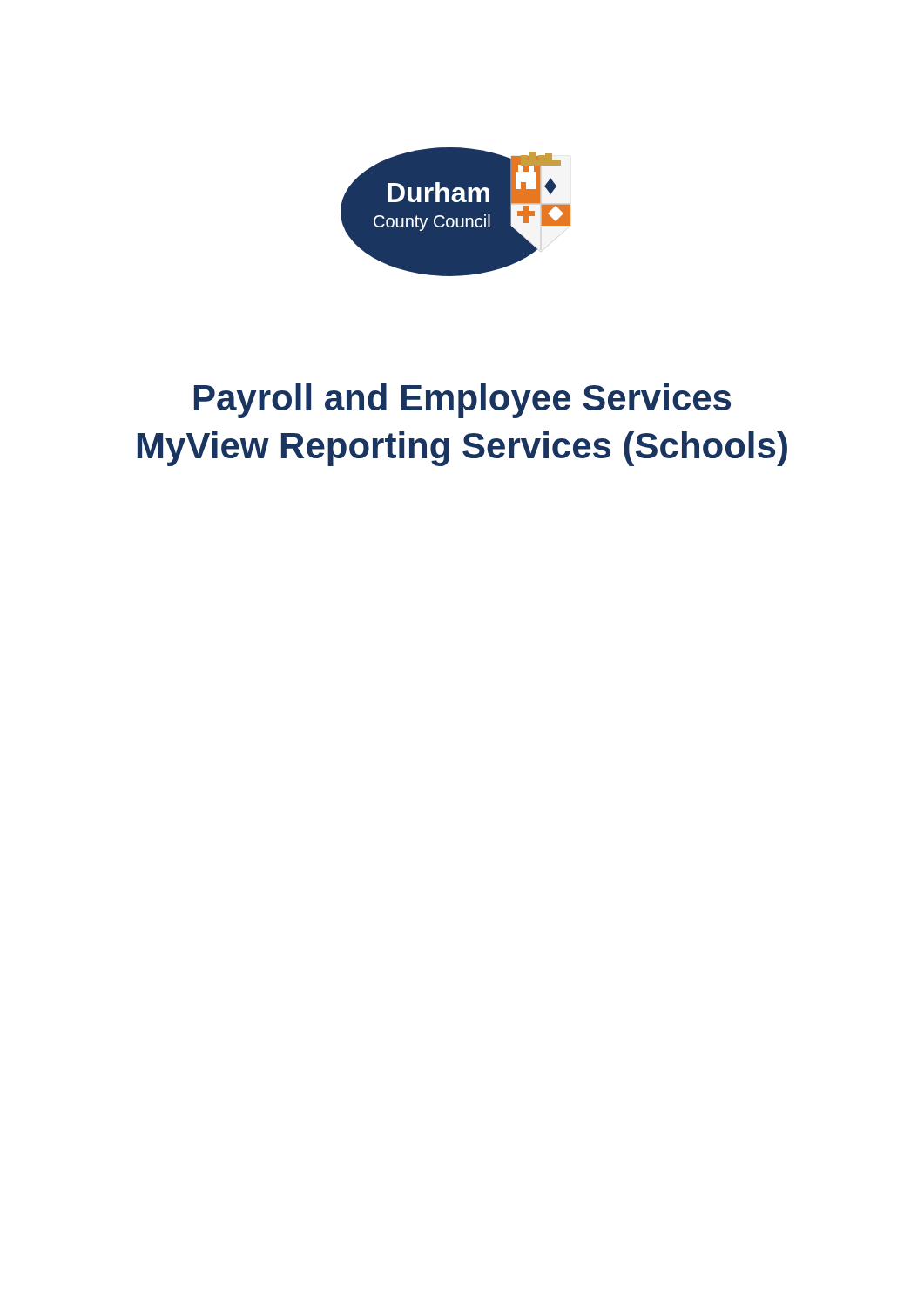Select the logo
924x1307 pixels.
(x=462, y=209)
